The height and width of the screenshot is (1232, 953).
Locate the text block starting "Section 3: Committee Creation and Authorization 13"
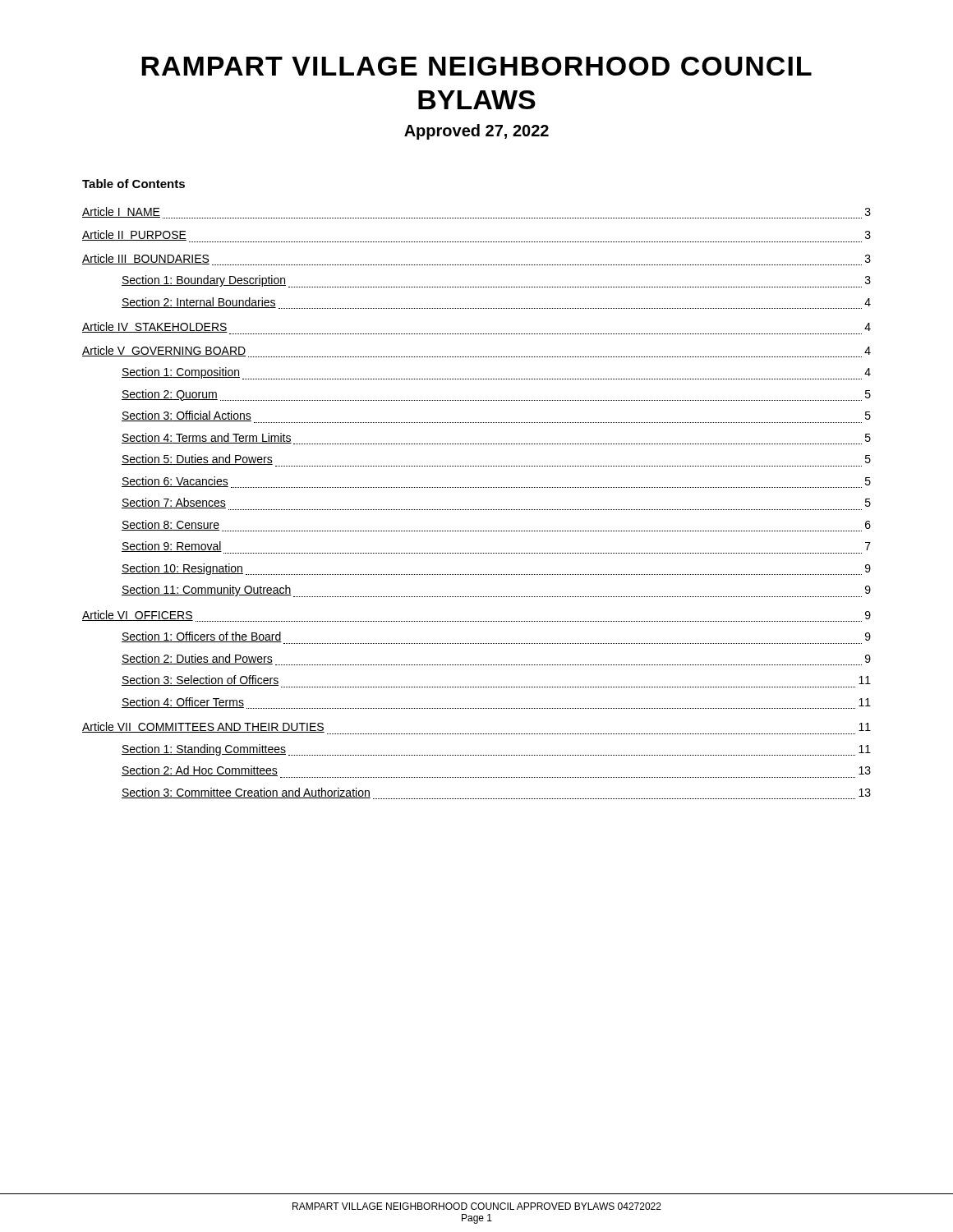point(496,792)
